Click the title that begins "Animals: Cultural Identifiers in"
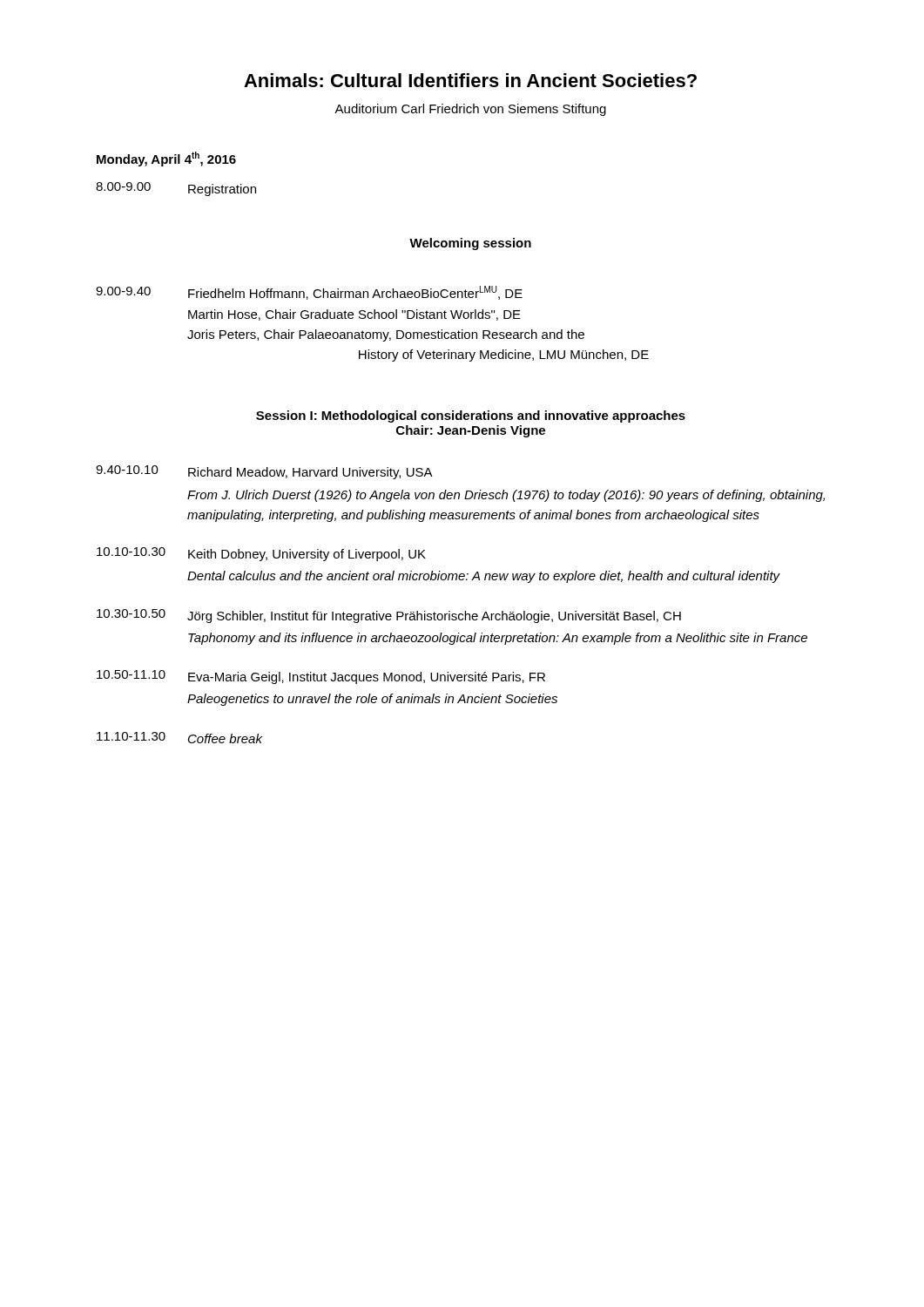 click(471, 81)
